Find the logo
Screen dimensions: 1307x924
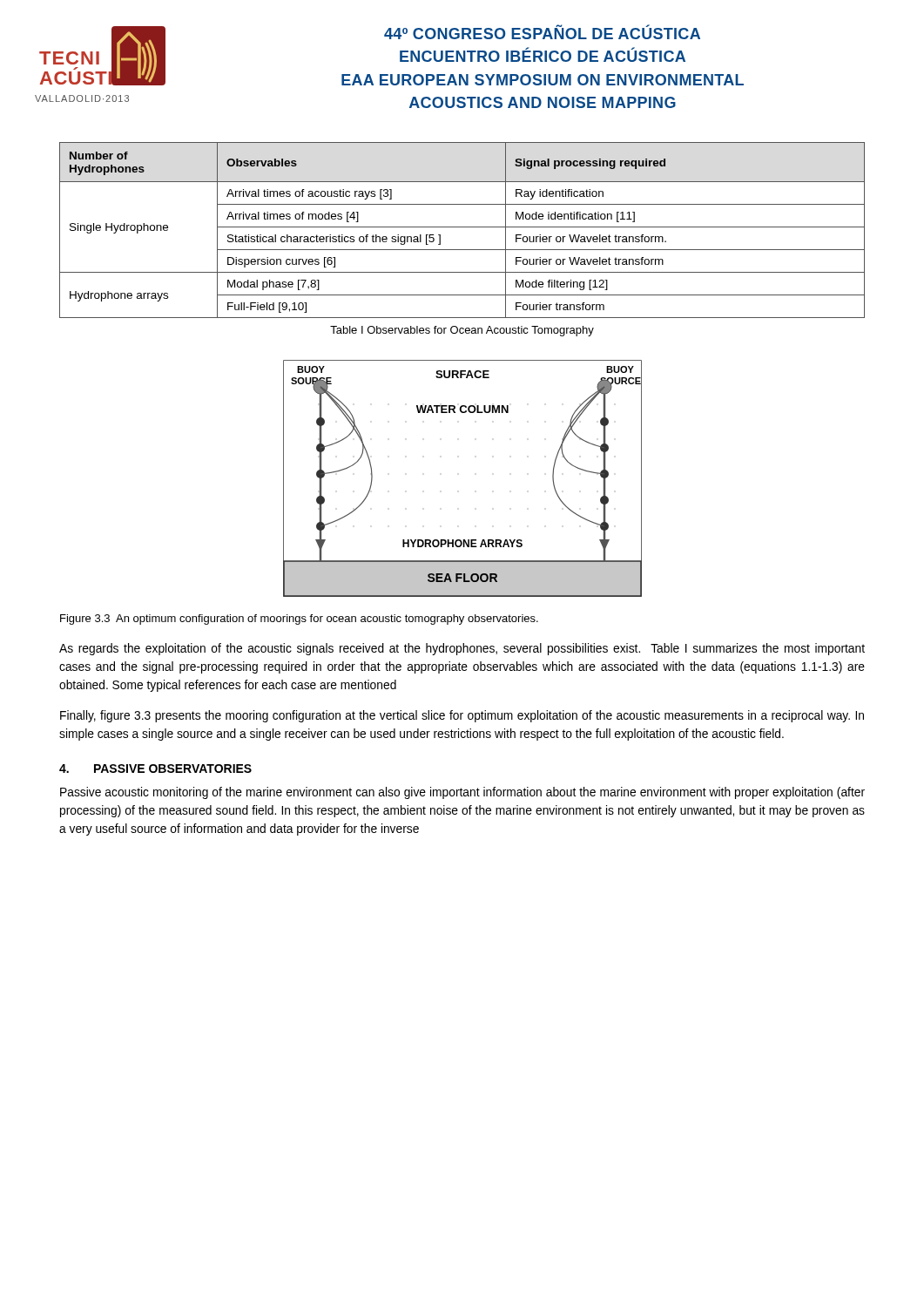[102, 68]
